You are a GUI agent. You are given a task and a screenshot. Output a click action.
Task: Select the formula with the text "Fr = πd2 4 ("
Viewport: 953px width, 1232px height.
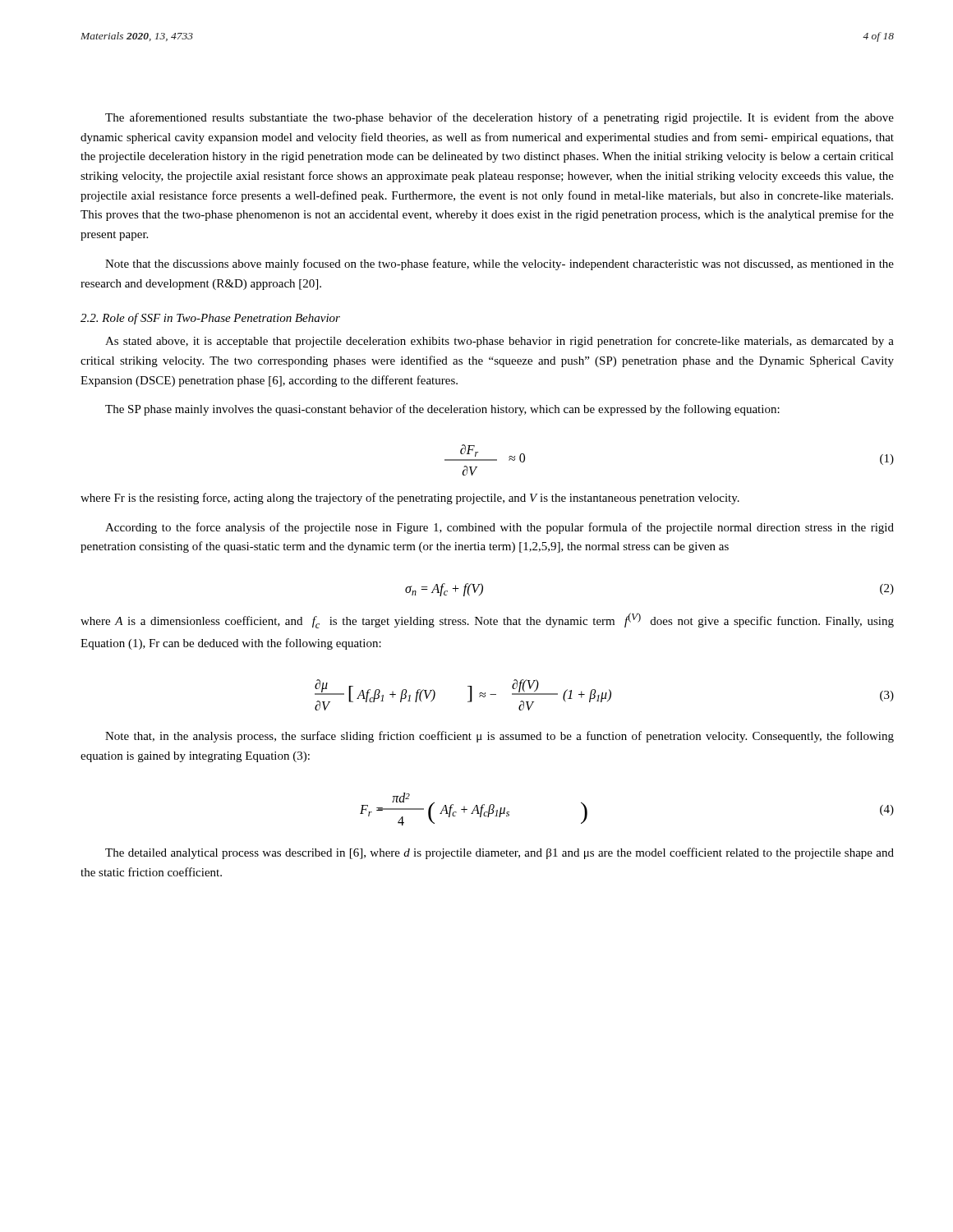click(x=431, y=809)
